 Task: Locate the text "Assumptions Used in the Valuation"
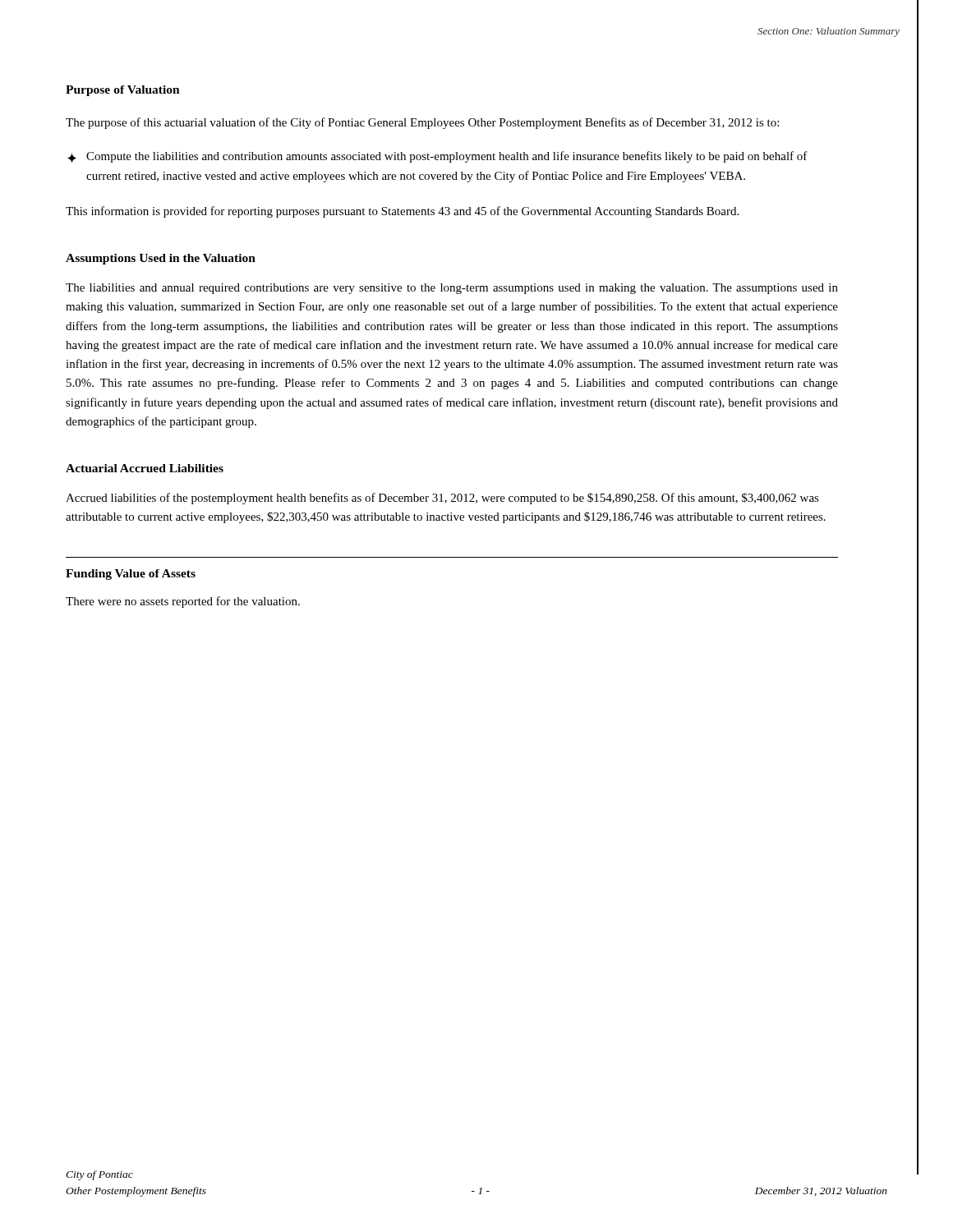[x=161, y=257]
